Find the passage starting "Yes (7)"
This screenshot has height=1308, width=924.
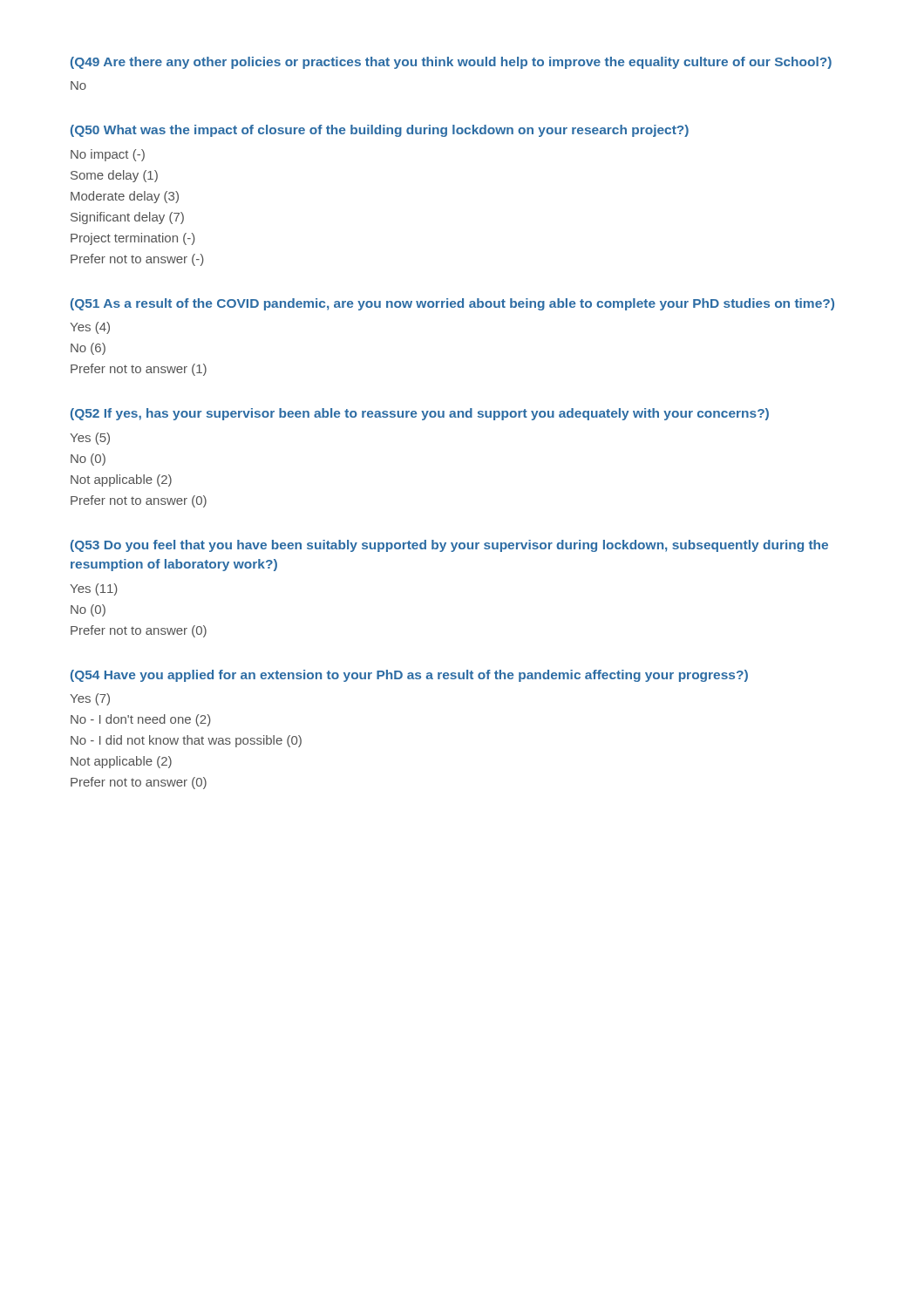coord(90,698)
